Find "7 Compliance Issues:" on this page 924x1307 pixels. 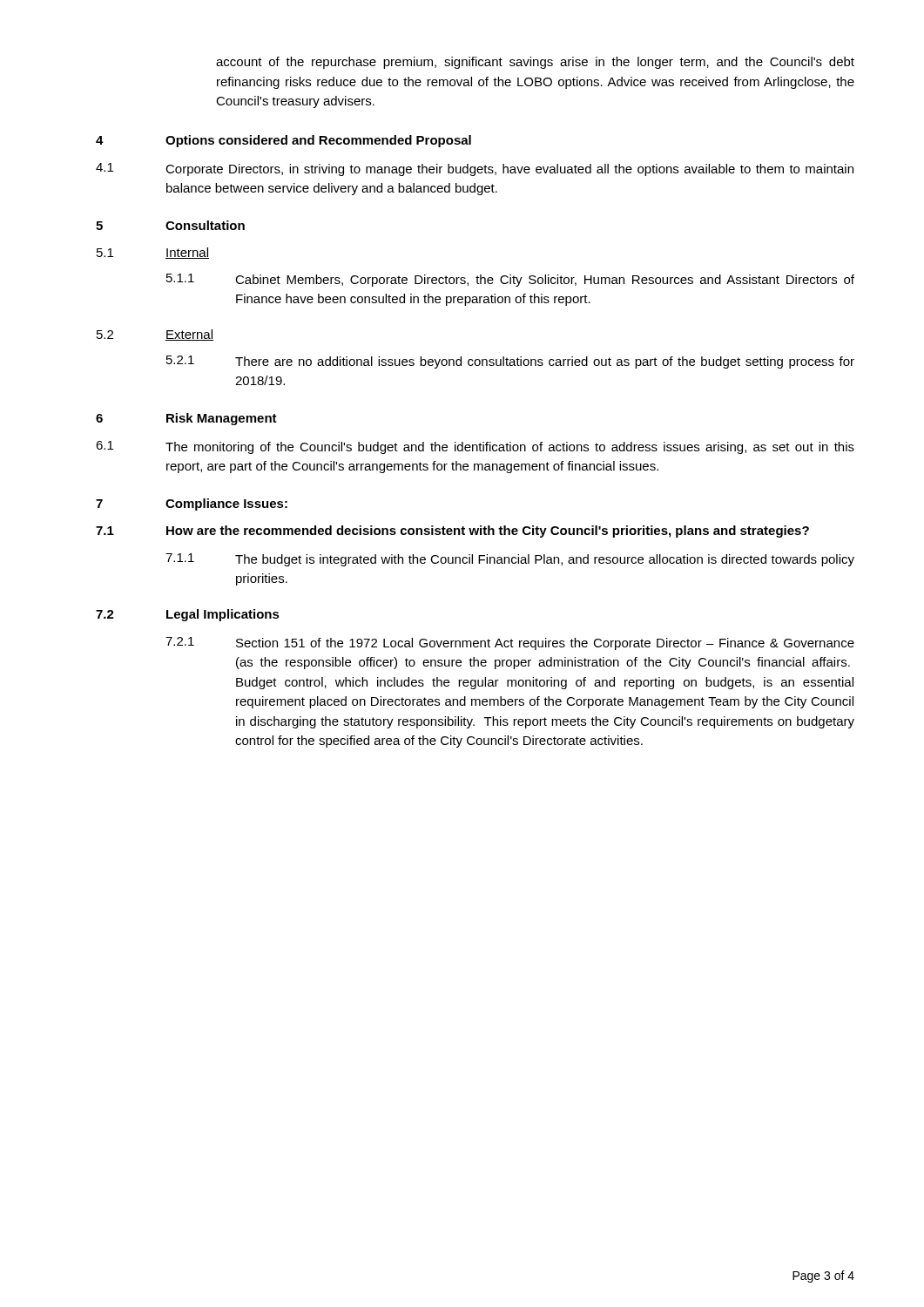click(x=192, y=503)
